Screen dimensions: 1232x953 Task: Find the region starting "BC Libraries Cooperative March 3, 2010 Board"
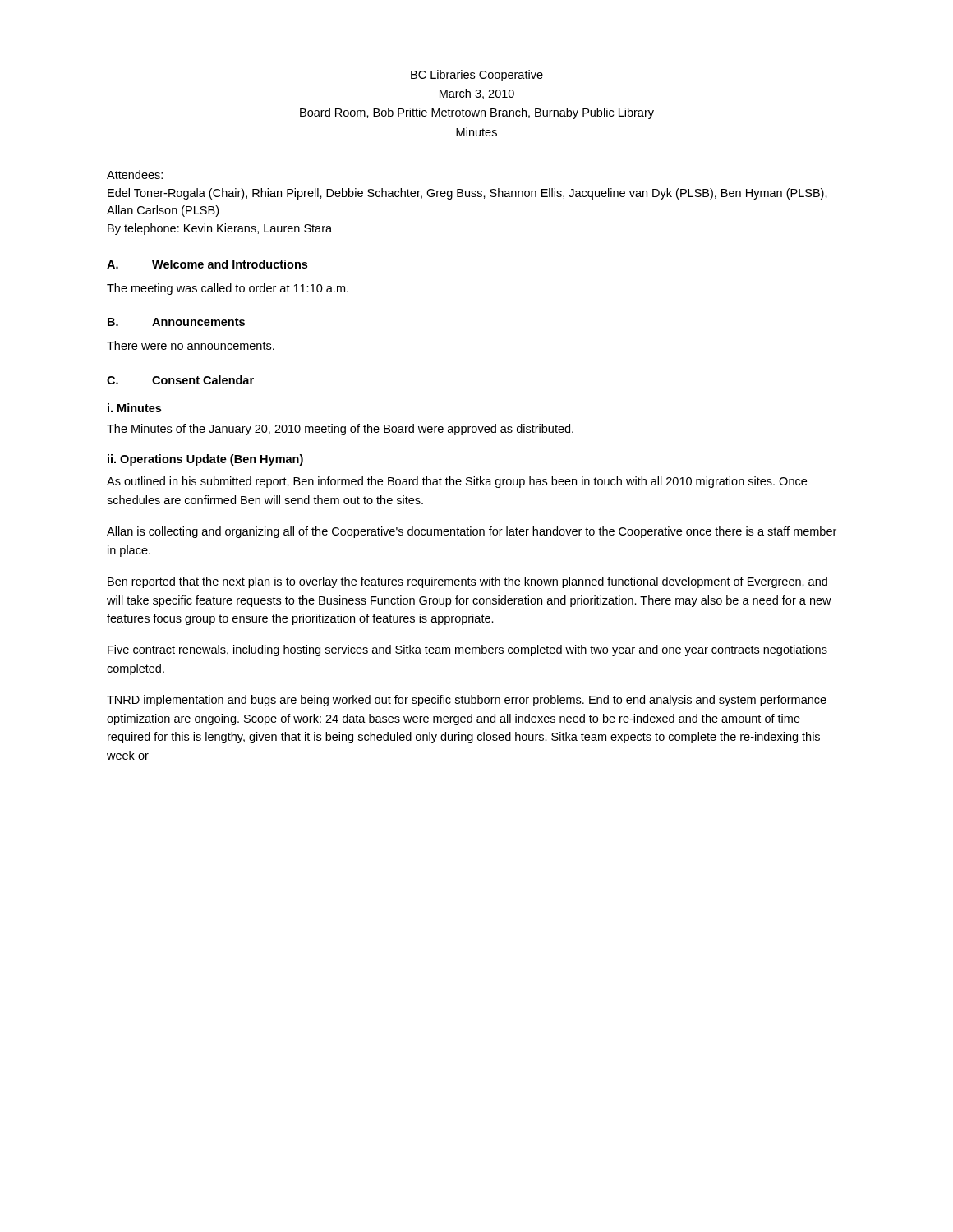pyautogui.click(x=476, y=103)
